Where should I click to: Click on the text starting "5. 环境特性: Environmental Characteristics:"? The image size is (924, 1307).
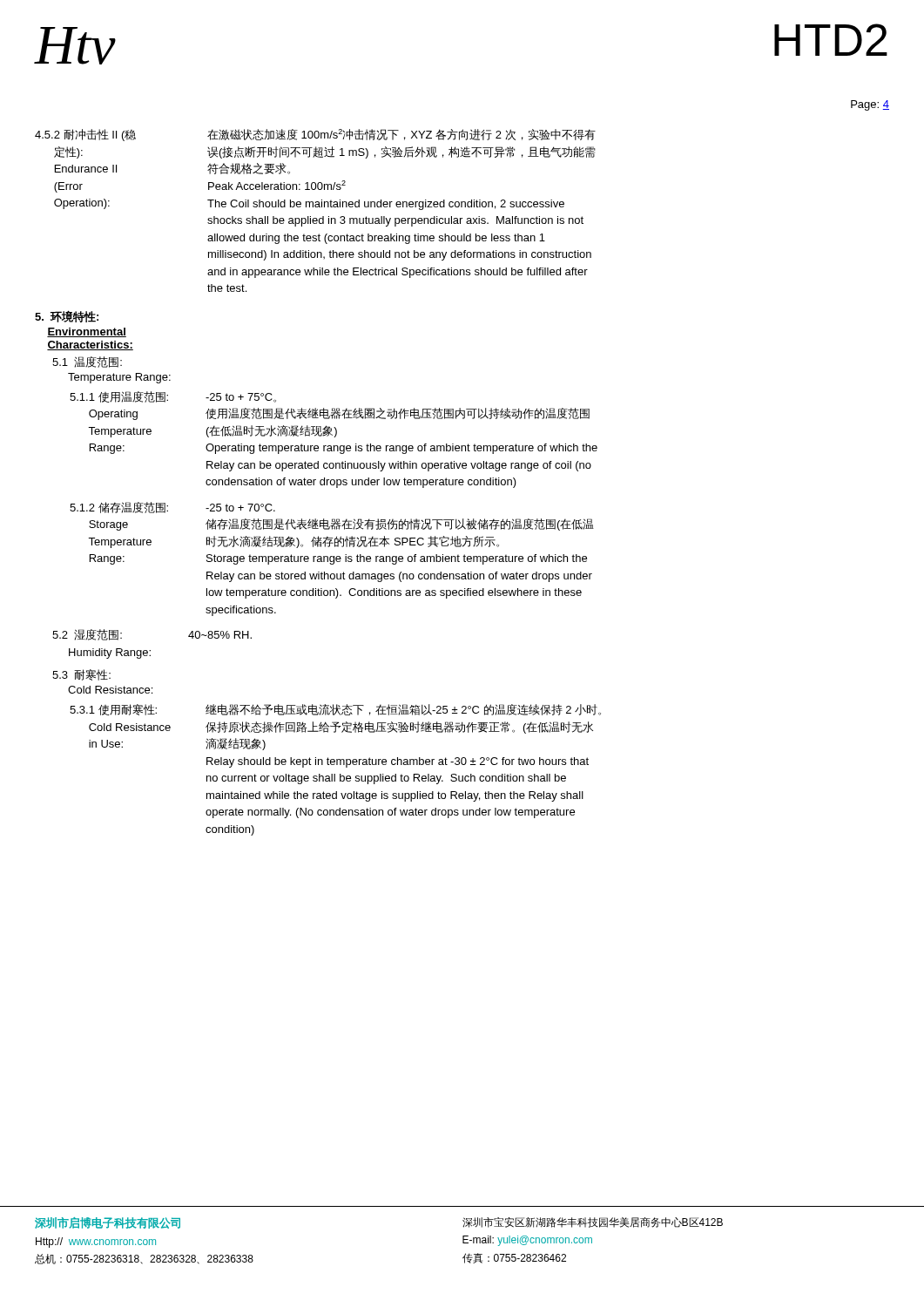tap(84, 330)
